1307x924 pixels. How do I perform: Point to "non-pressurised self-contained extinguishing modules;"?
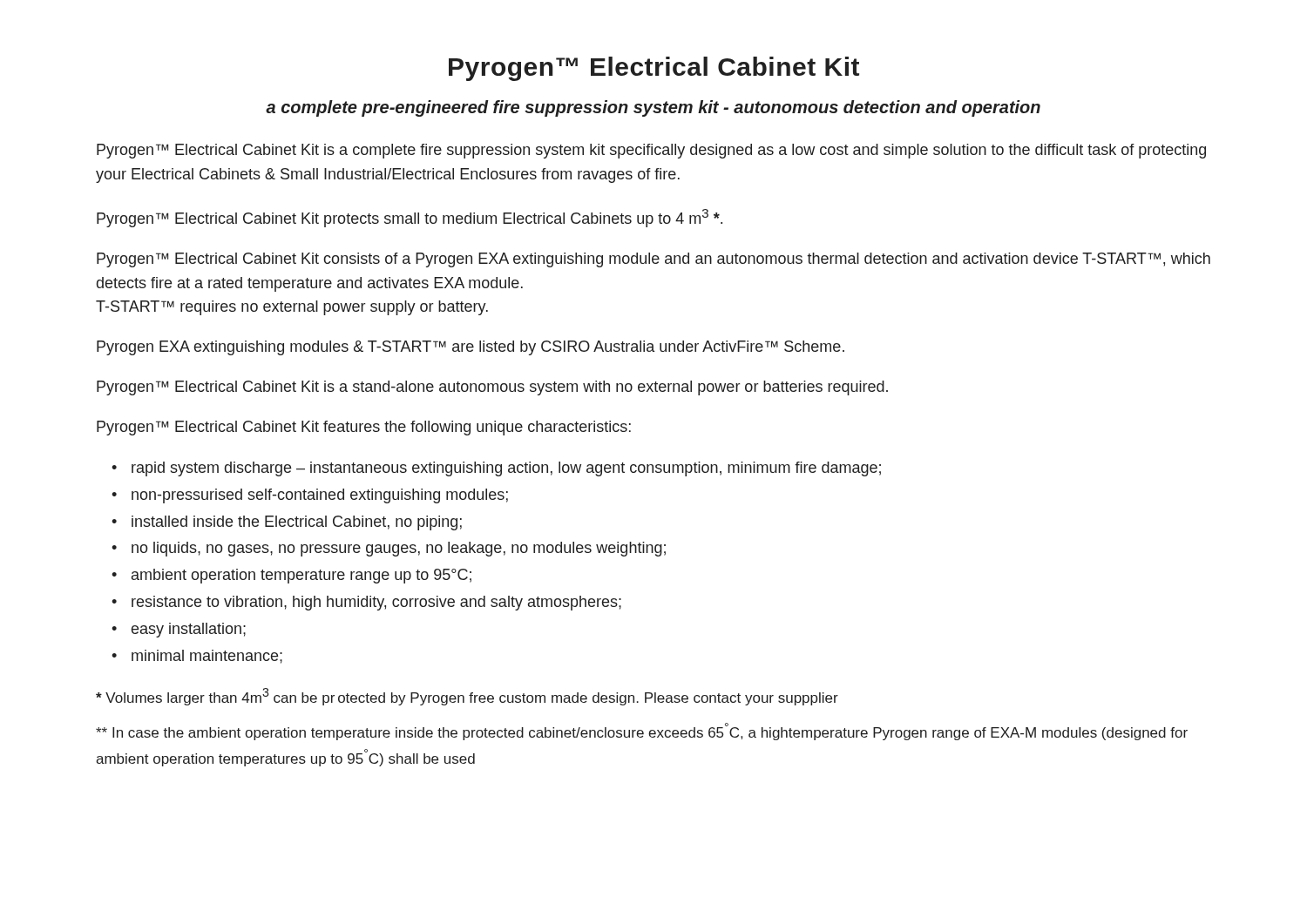(320, 494)
